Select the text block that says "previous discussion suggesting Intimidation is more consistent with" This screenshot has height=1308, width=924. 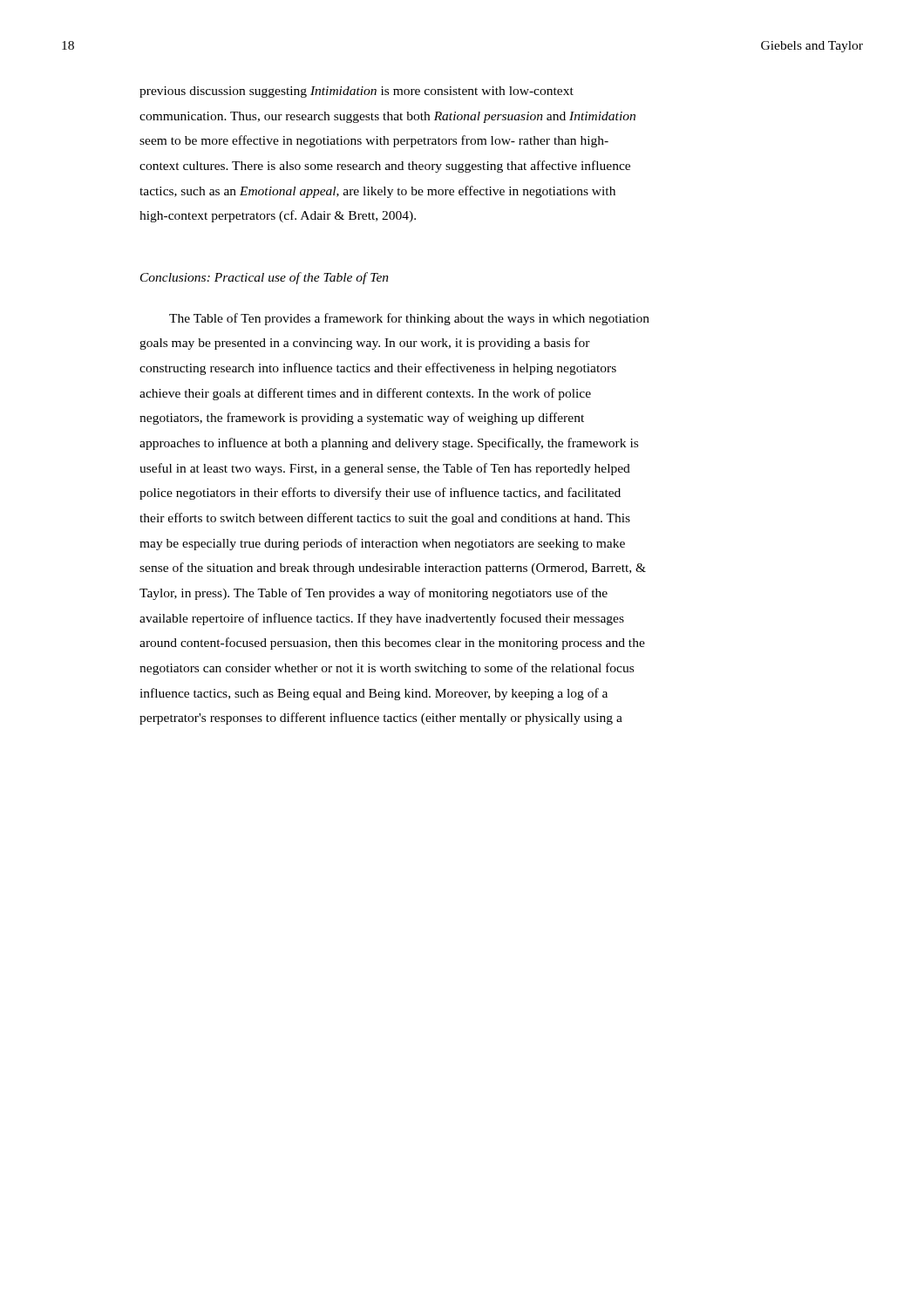tap(462, 153)
